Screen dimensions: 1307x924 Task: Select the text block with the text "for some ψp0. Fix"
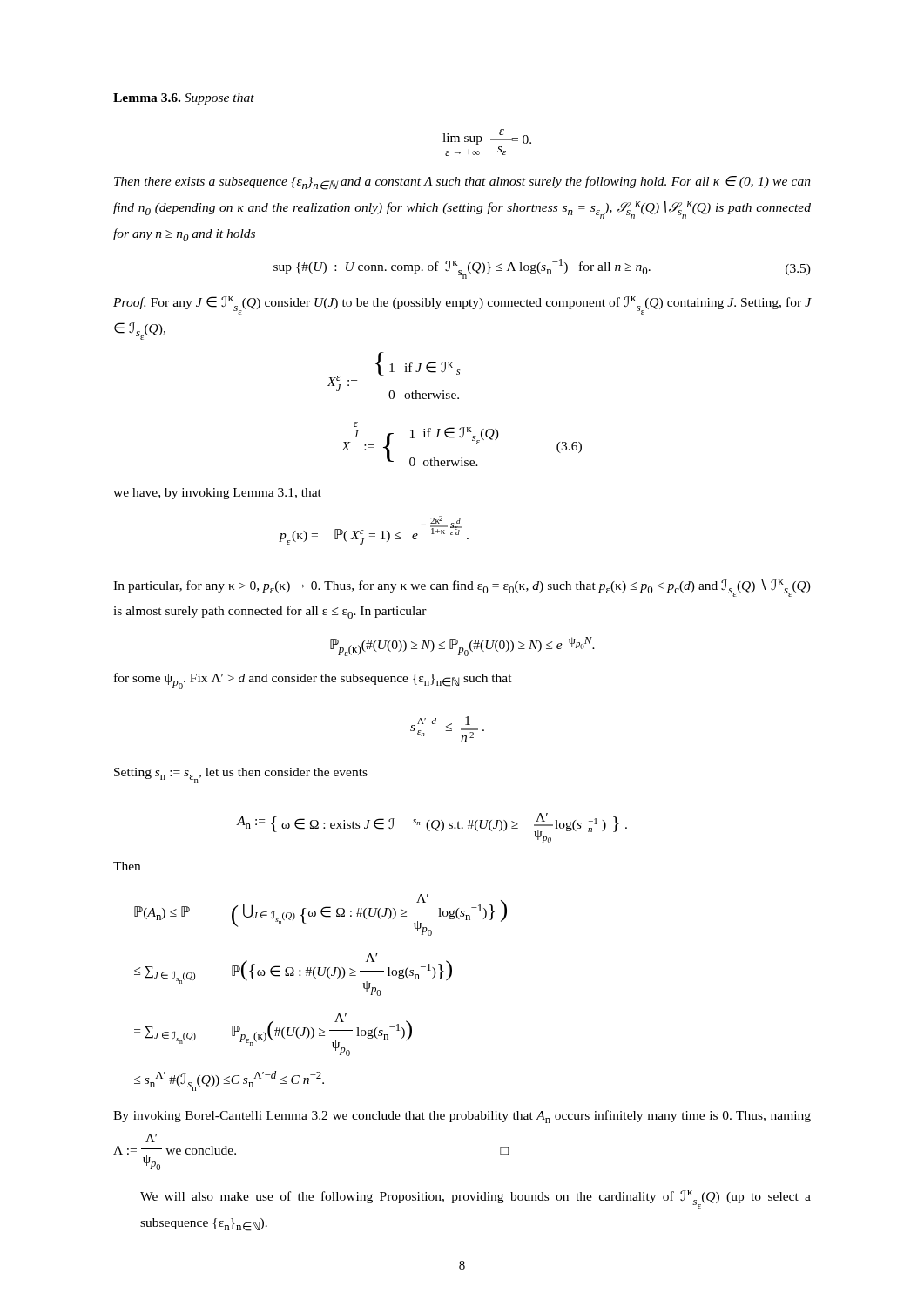point(312,680)
